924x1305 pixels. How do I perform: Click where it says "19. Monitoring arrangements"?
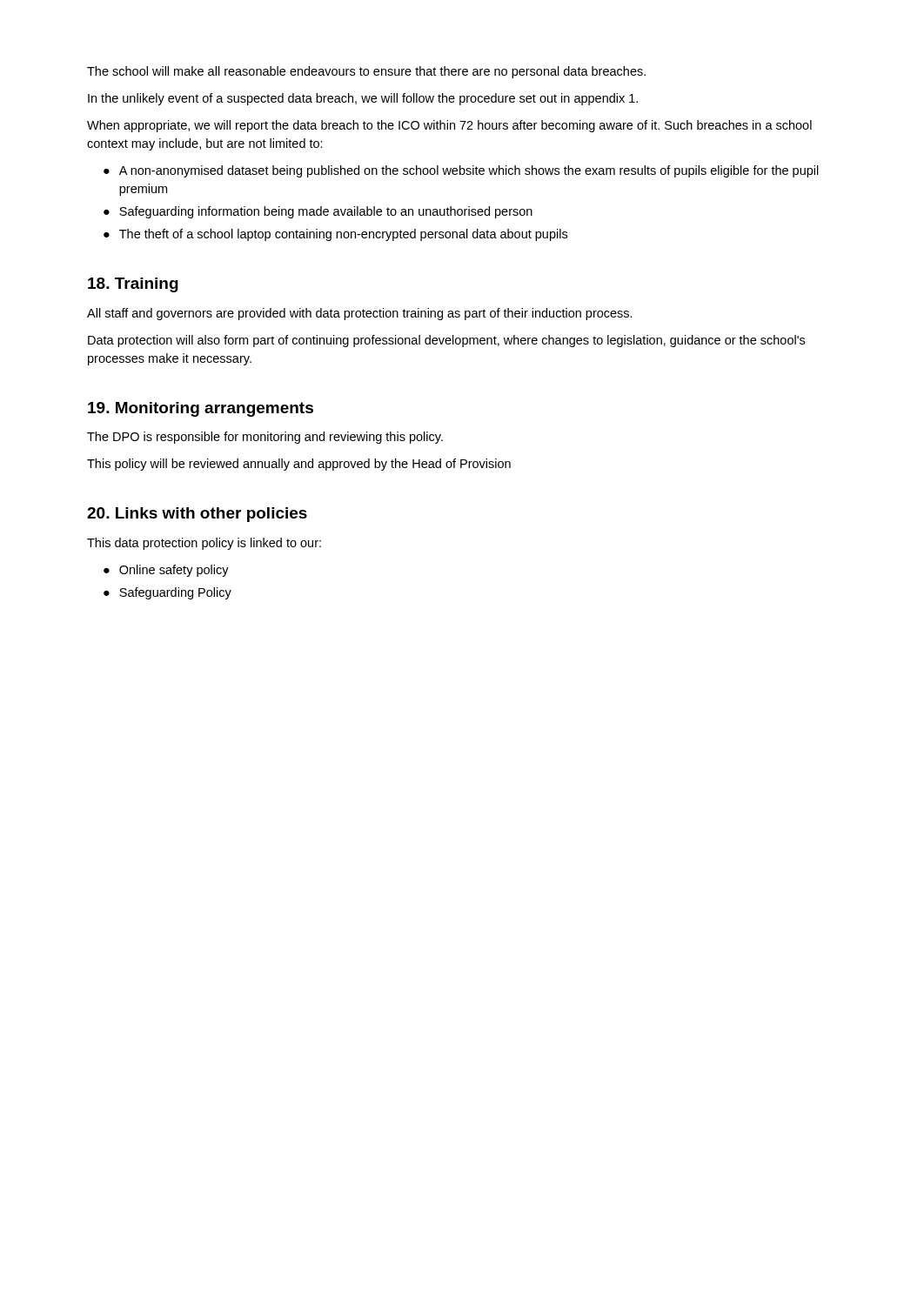200,407
